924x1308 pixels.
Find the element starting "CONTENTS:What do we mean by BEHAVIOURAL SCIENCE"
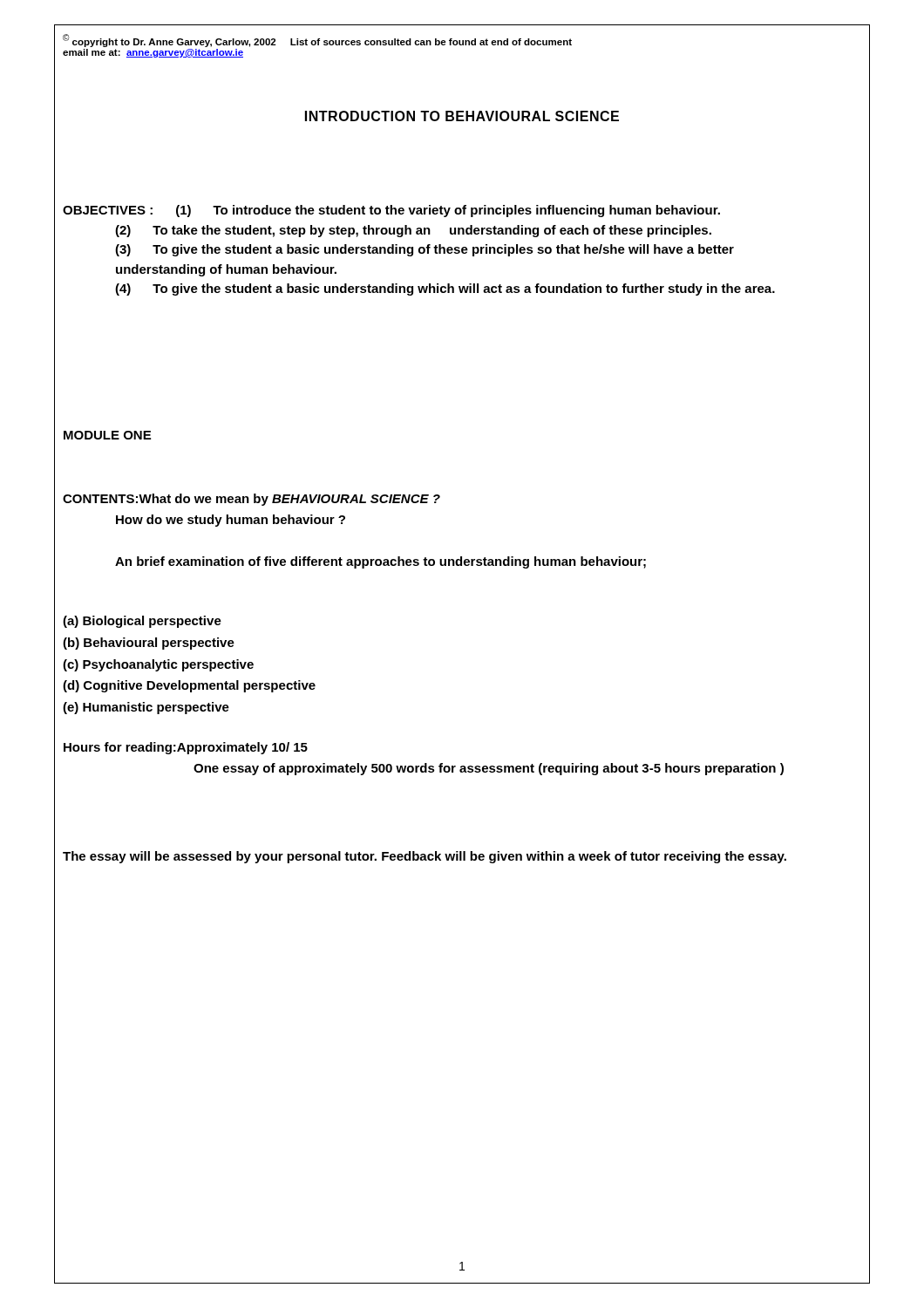[x=251, y=500]
